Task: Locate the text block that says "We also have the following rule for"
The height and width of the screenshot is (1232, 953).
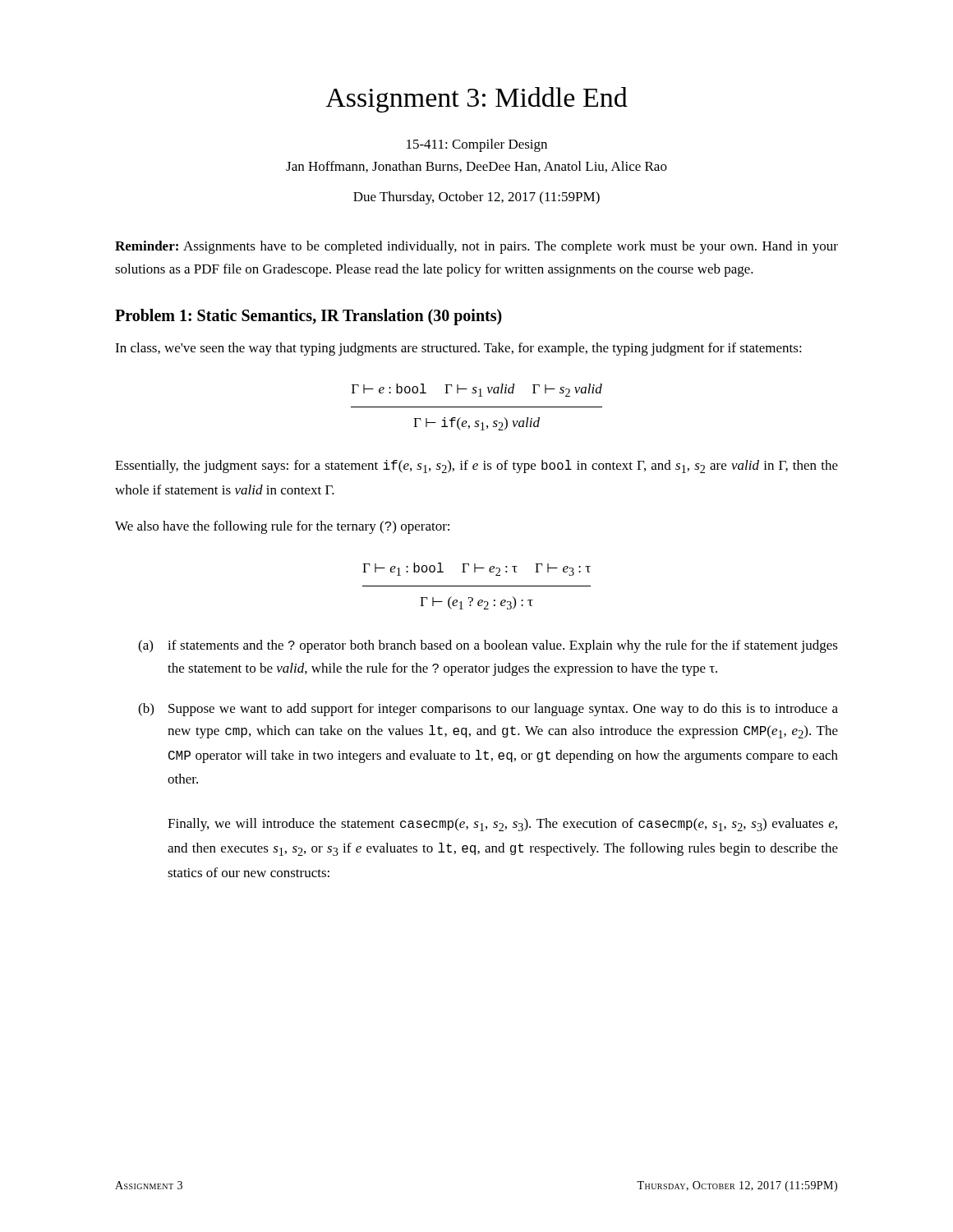Action: pyautogui.click(x=283, y=526)
